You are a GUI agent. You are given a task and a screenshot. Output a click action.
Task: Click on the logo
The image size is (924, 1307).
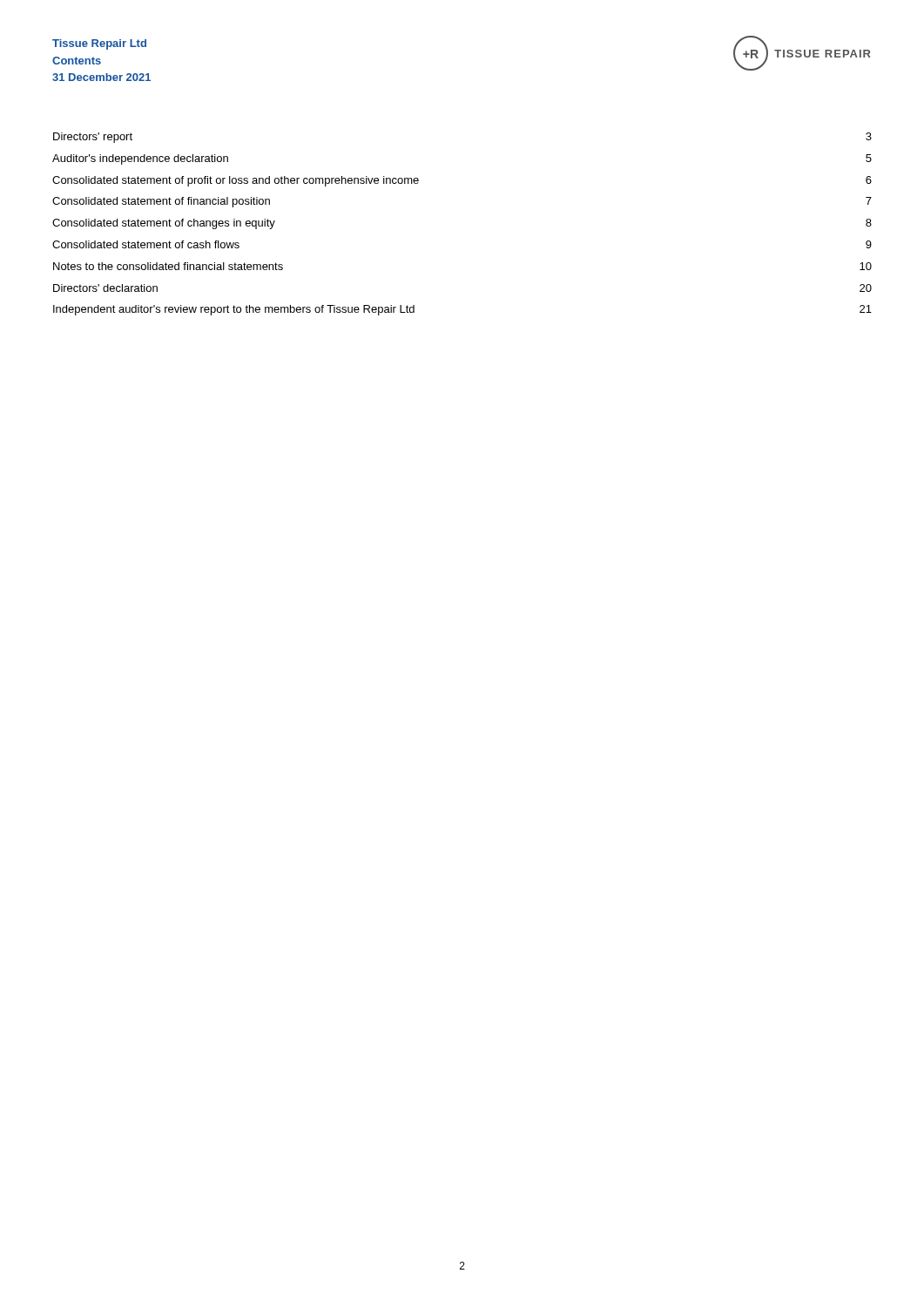[802, 53]
